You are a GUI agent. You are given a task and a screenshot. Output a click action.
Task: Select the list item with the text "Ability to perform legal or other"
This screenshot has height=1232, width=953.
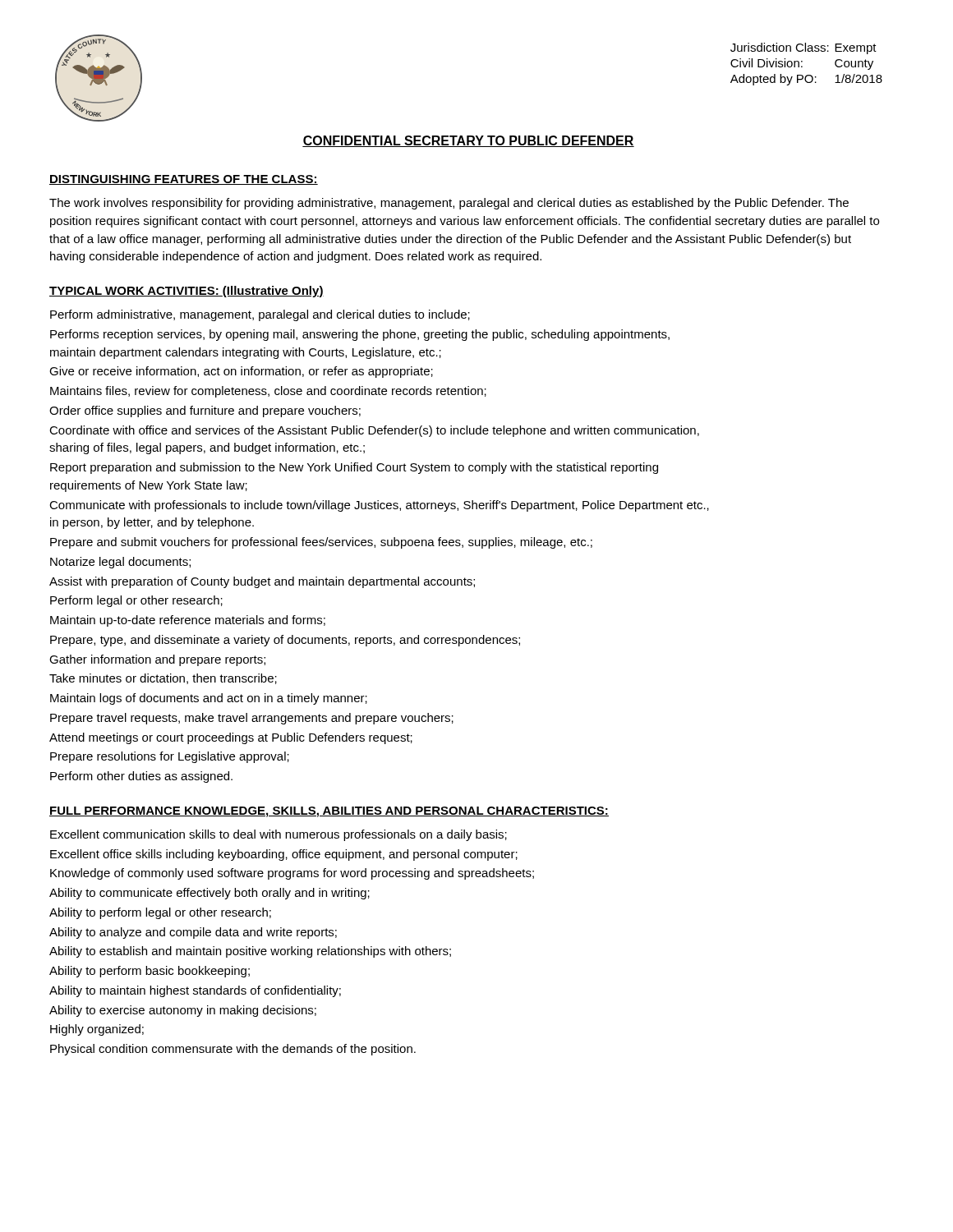tap(161, 912)
